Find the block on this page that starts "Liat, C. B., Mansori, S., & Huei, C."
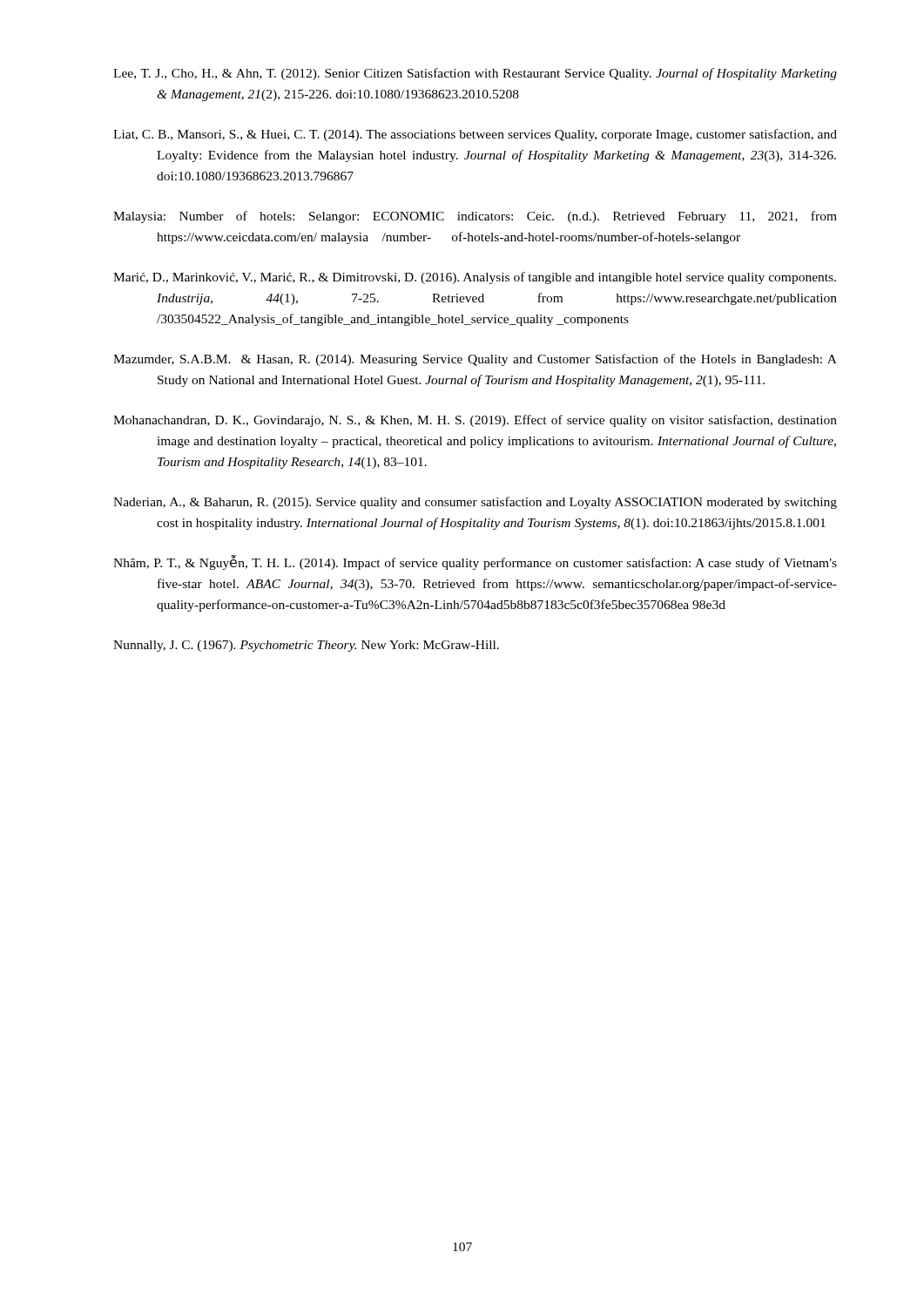Image resolution: width=924 pixels, height=1307 pixels. [x=475, y=155]
